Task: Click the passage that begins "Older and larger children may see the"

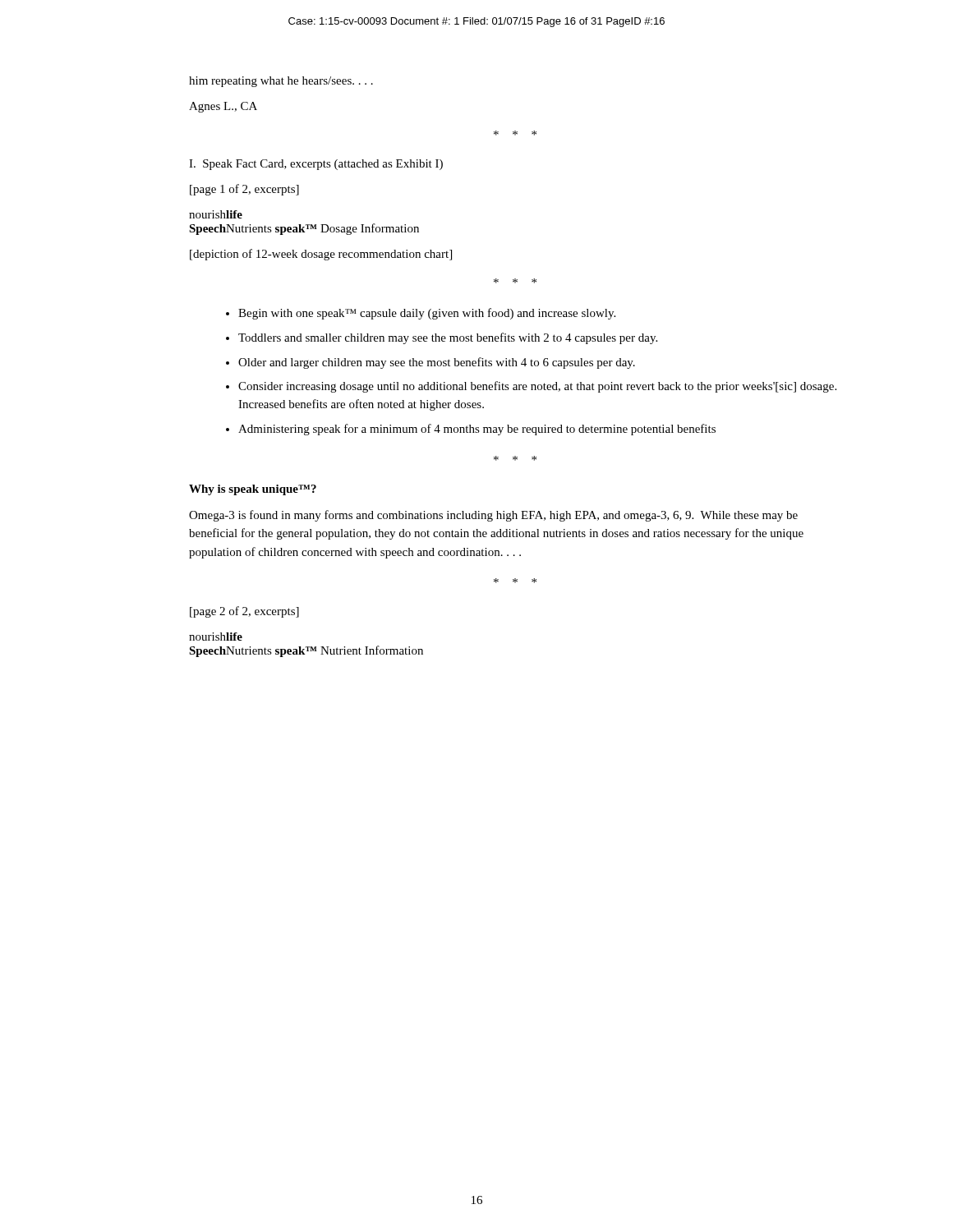Action: pyautogui.click(x=437, y=362)
